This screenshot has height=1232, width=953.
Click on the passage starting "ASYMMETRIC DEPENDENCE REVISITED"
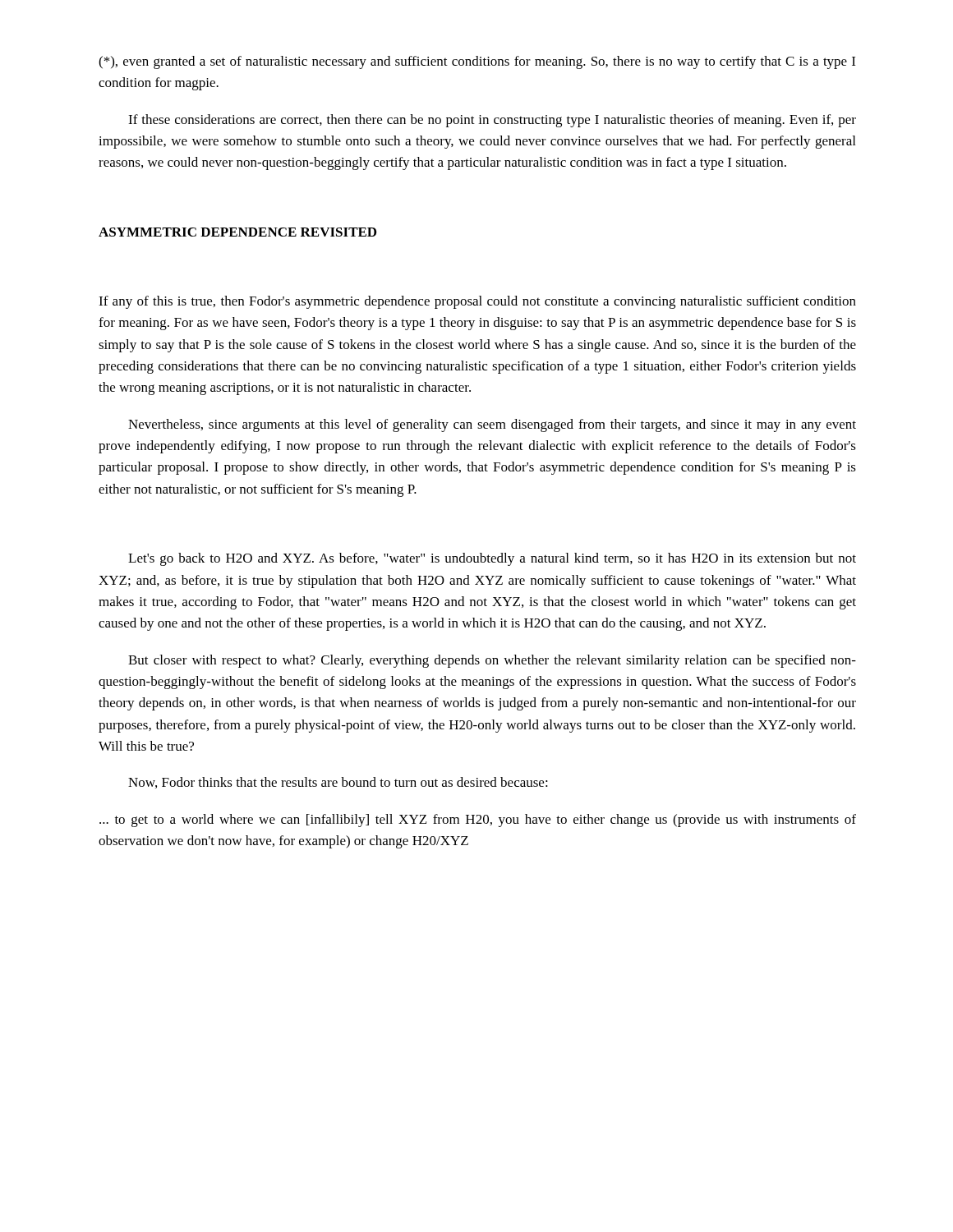[238, 232]
